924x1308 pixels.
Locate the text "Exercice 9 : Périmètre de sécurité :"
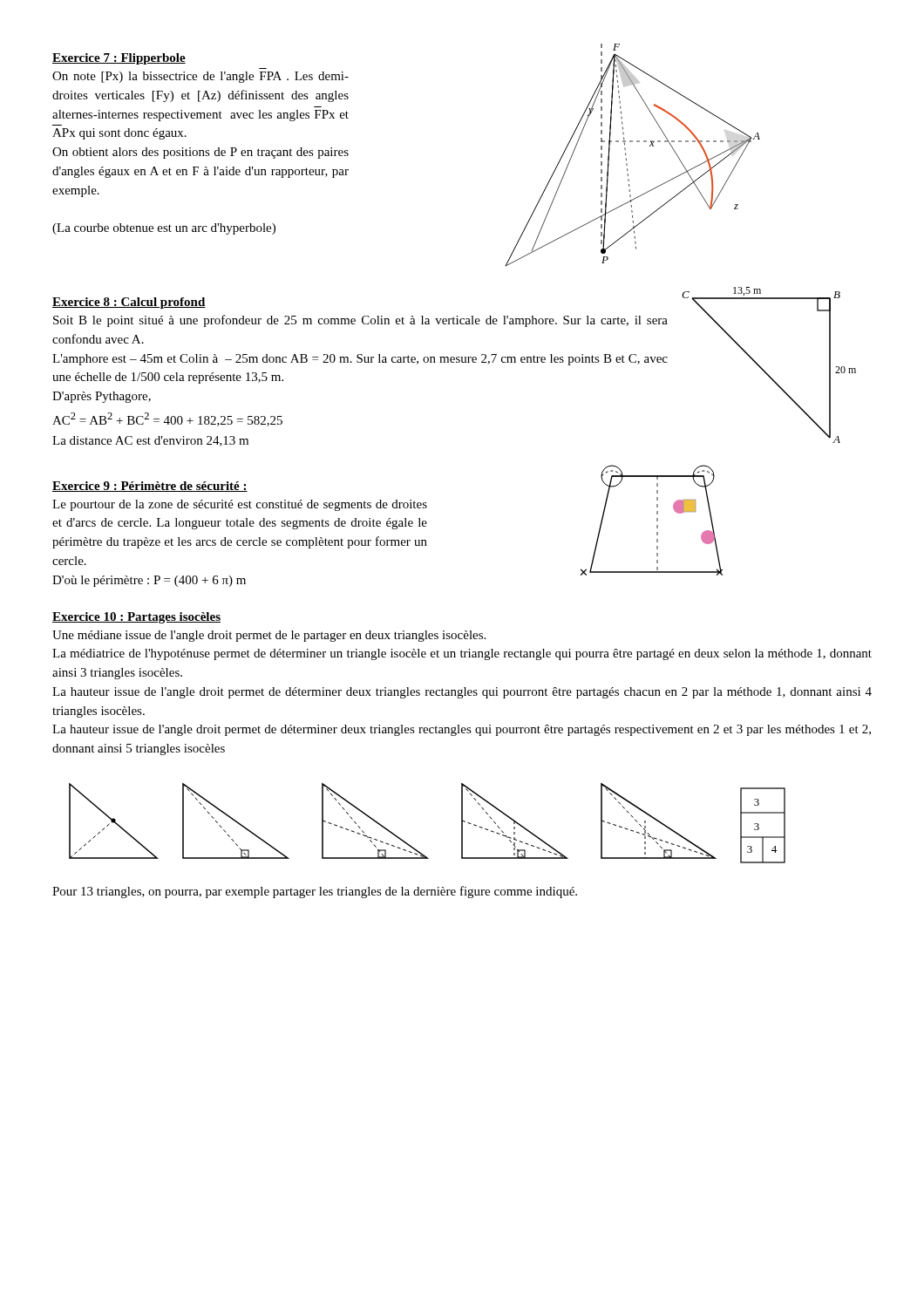point(240,486)
